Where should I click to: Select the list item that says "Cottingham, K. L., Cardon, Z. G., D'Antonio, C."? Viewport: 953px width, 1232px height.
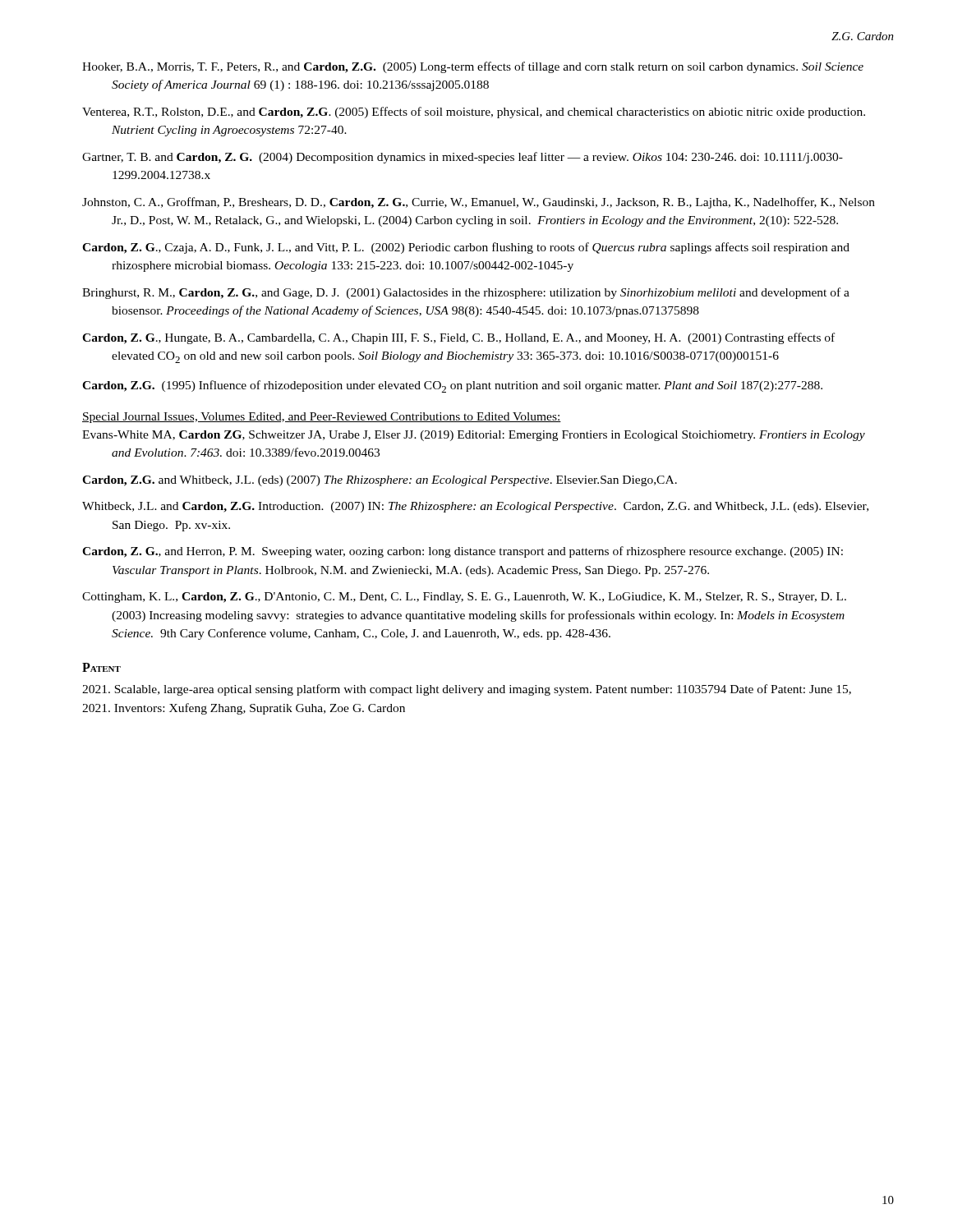pyautogui.click(x=465, y=614)
